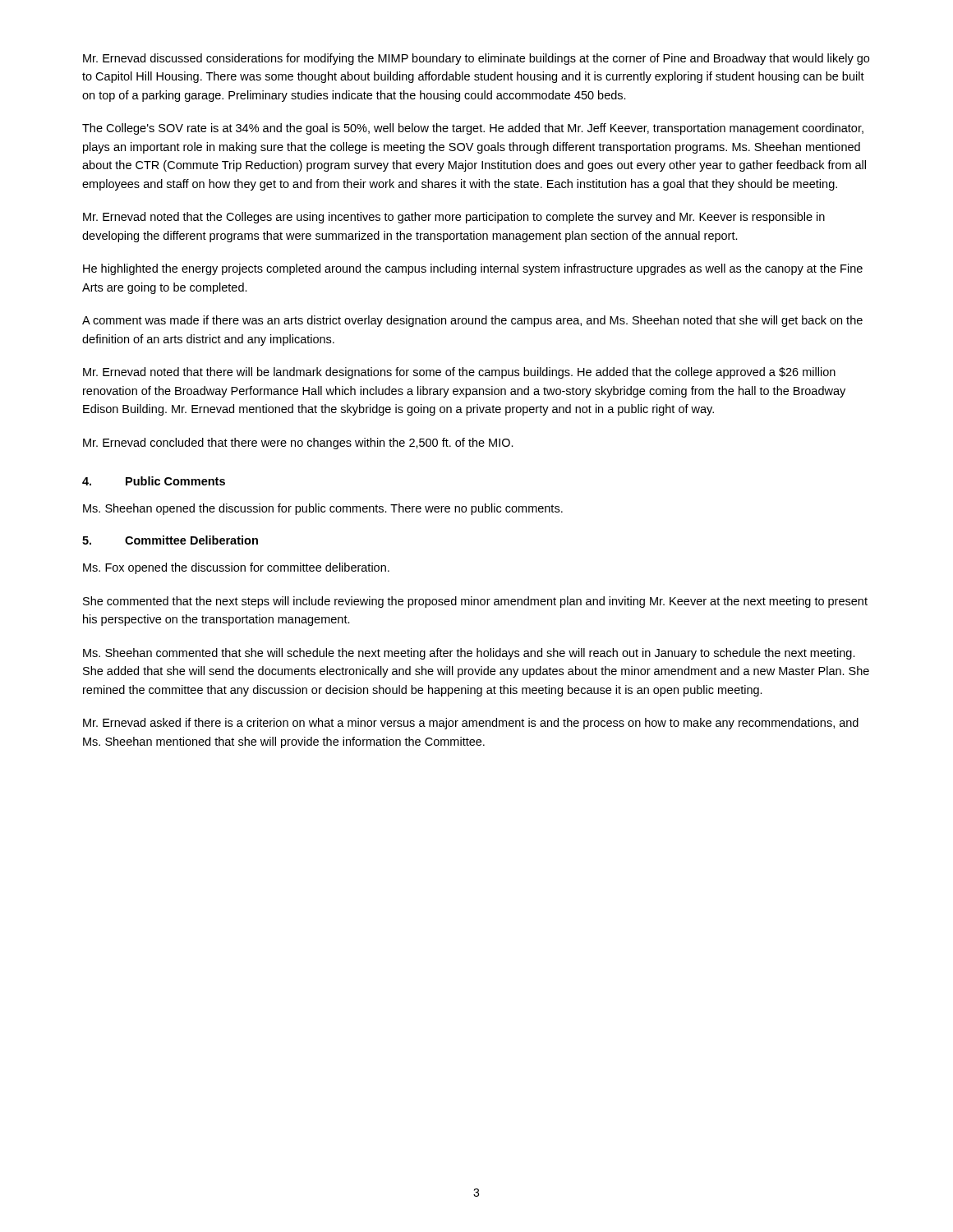Locate the text block that reads "He highlighted the energy projects completed around"
Screen dimensions: 1232x953
click(x=472, y=278)
